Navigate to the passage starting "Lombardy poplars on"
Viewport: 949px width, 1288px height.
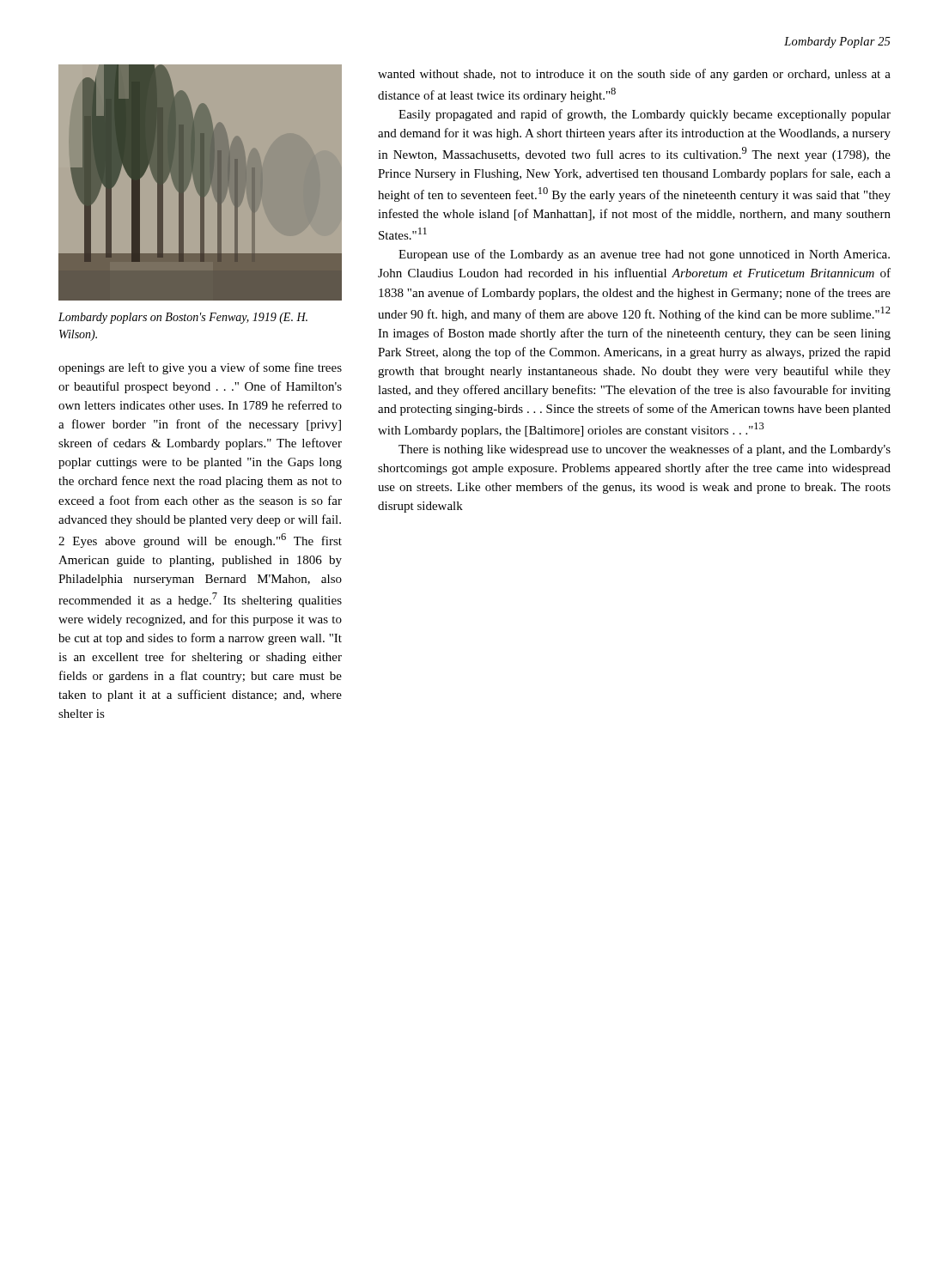click(183, 326)
